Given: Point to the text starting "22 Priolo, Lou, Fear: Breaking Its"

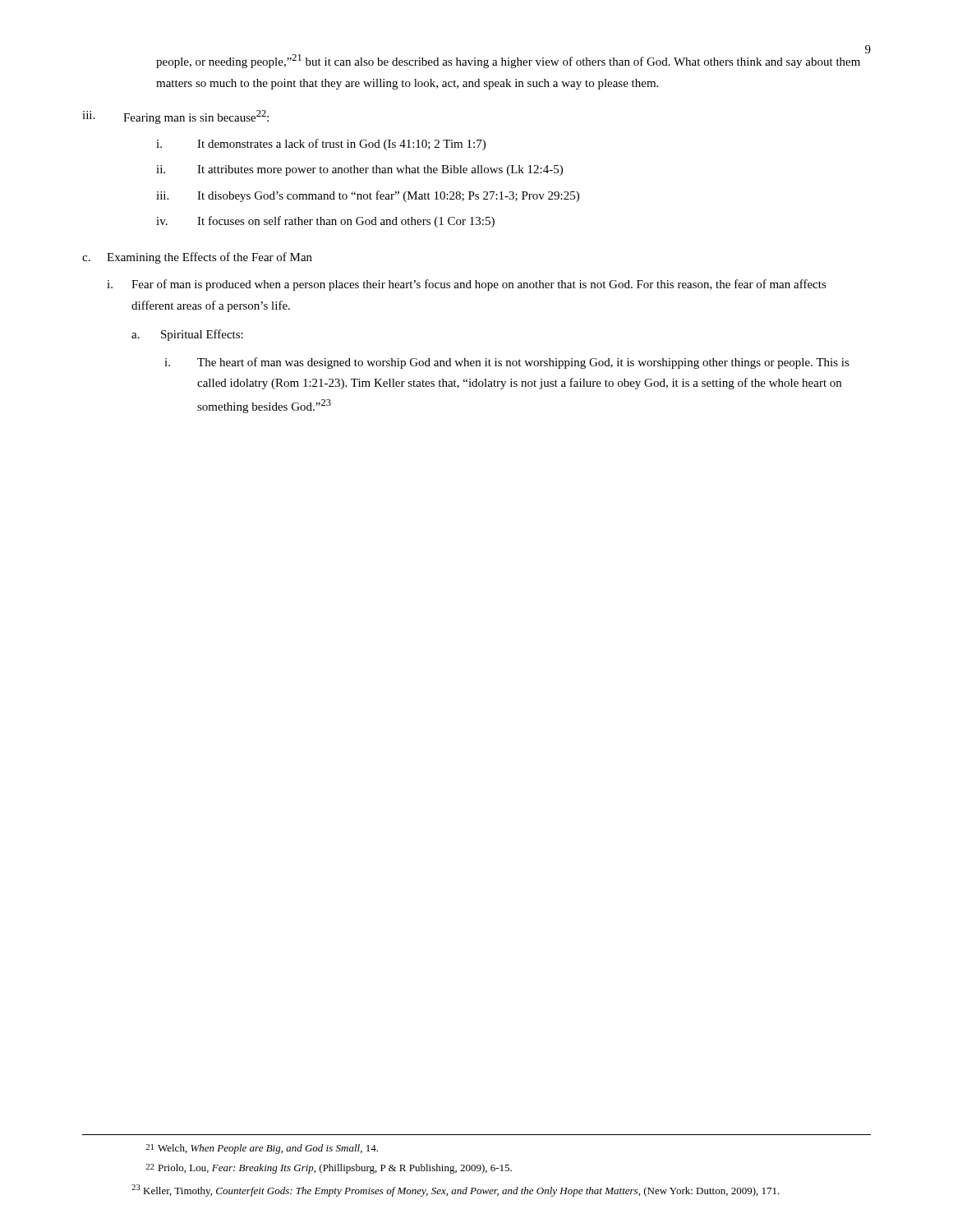Looking at the screenshot, I should point(322,1169).
